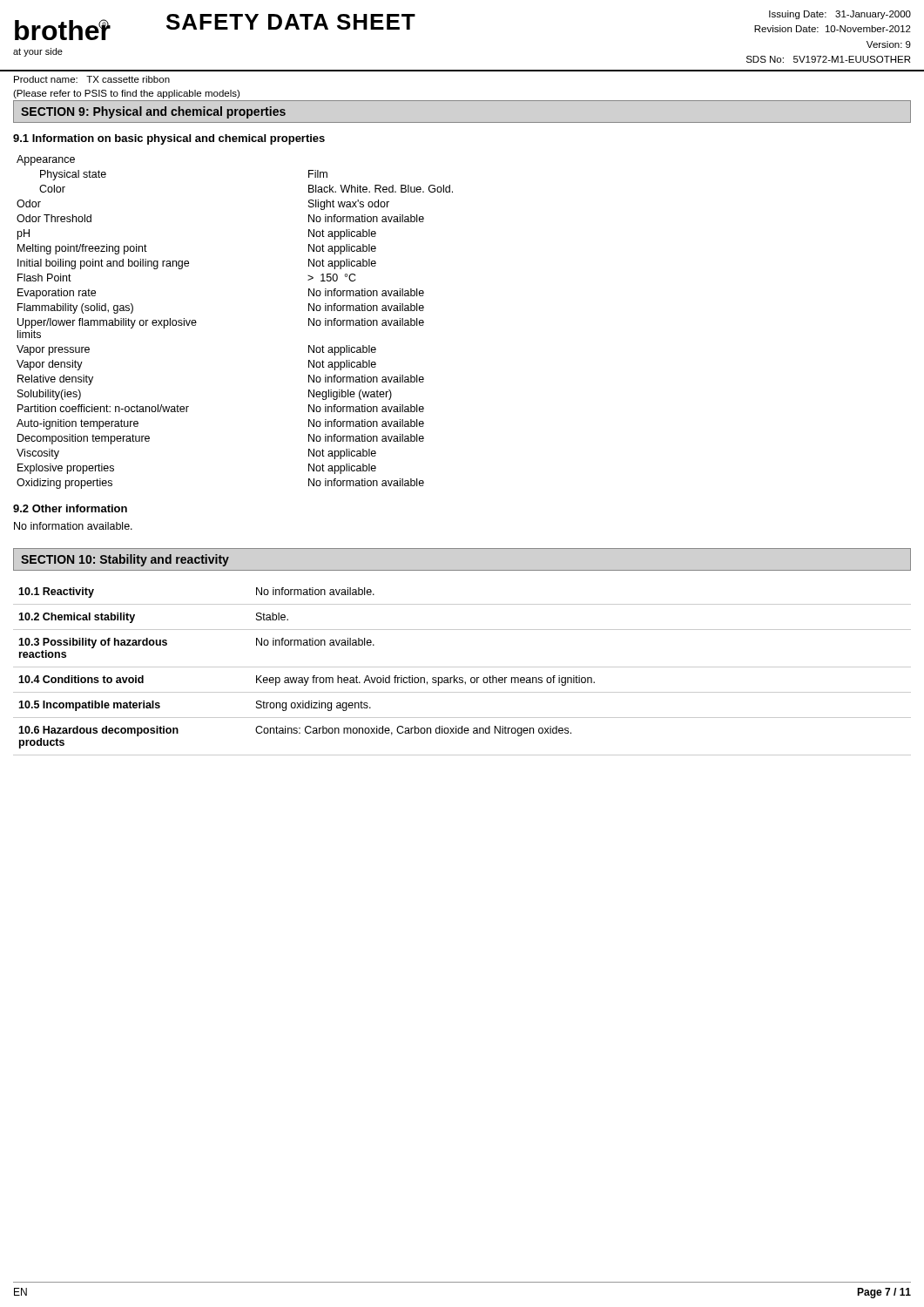924x1307 pixels.
Task: Find "SECTION 10: Stability and reactivity" on this page
Action: [x=125, y=559]
